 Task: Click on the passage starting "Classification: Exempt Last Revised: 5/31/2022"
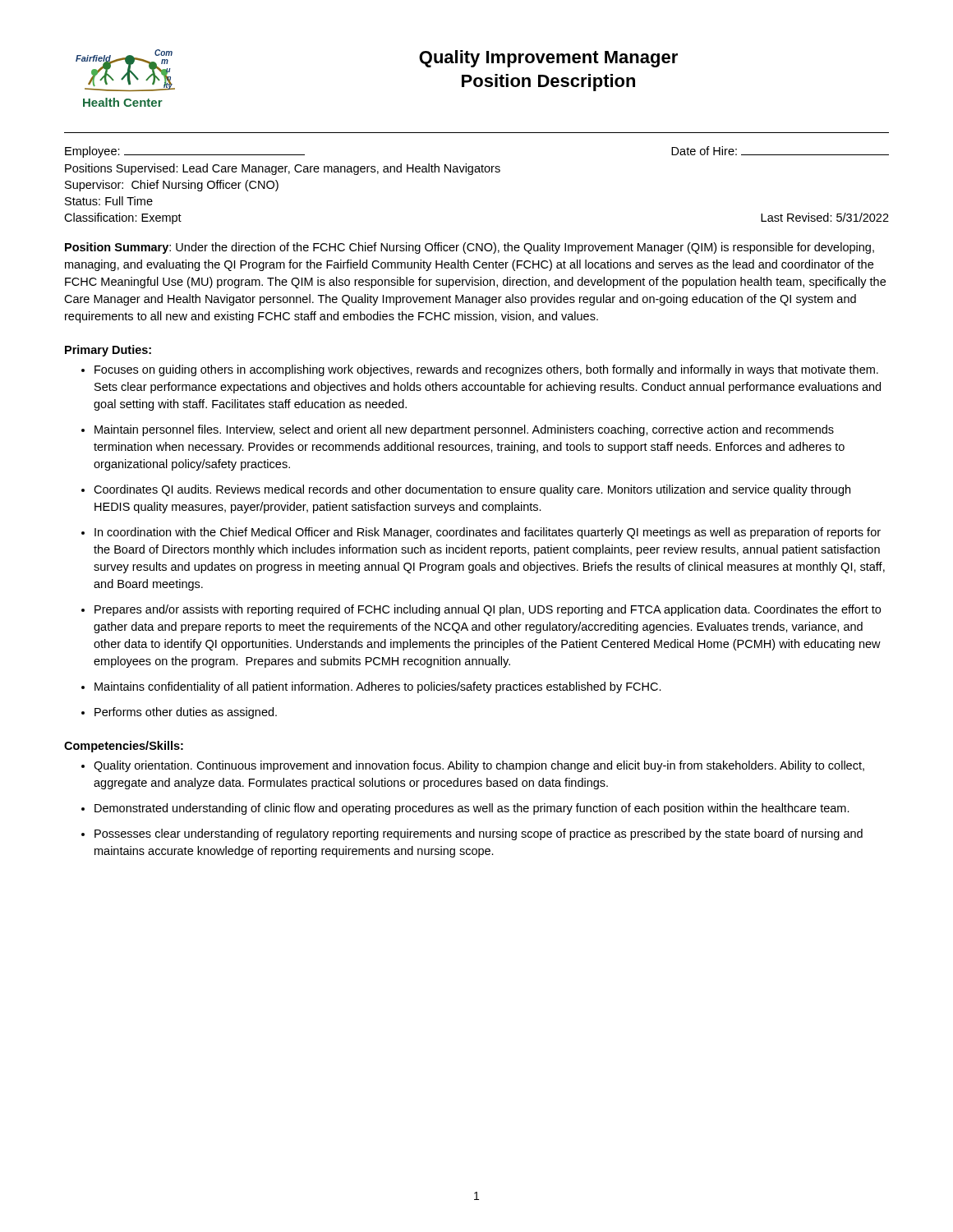click(x=123, y=218)
